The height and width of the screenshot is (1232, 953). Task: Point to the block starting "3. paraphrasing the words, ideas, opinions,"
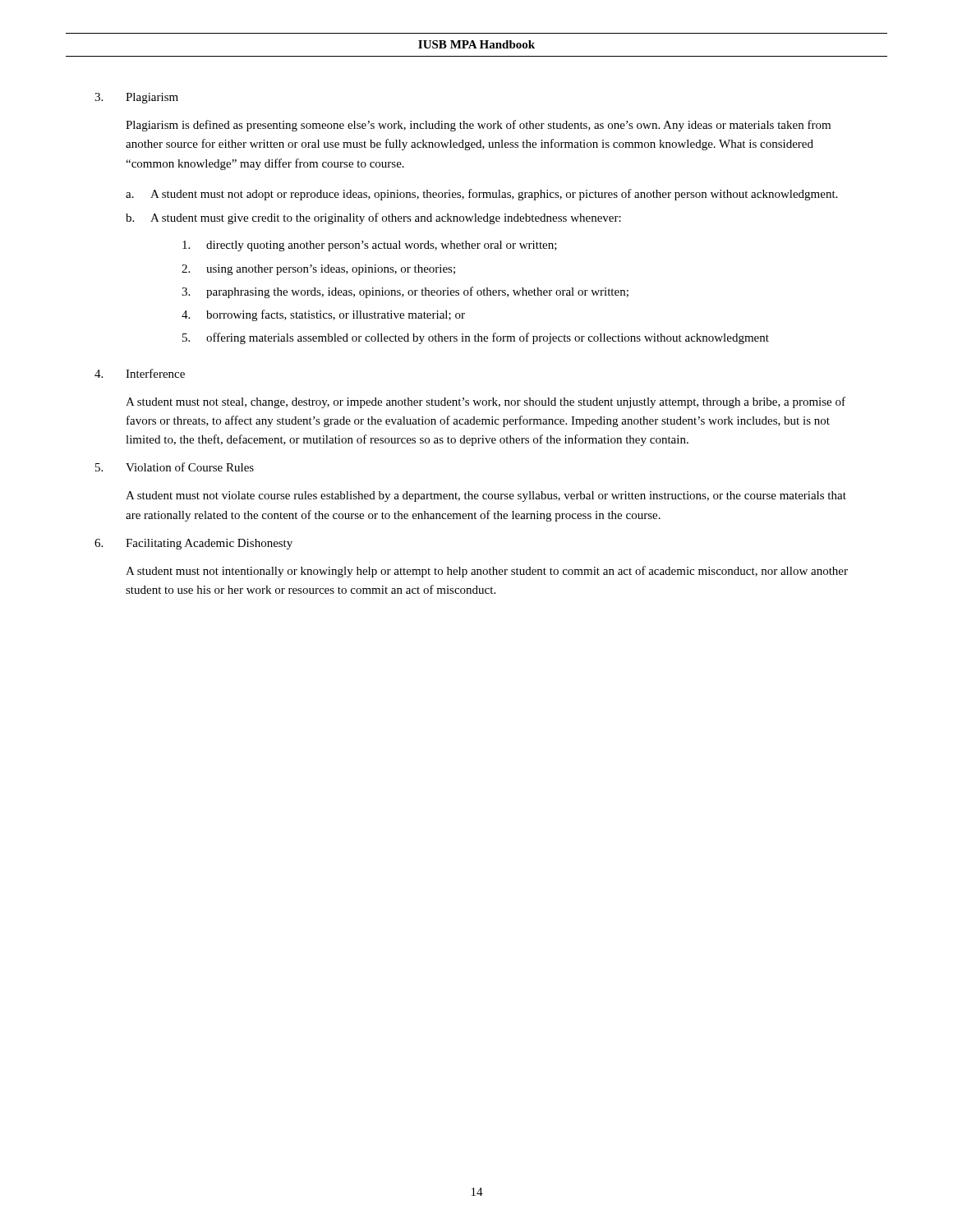[x=520, y=292]
